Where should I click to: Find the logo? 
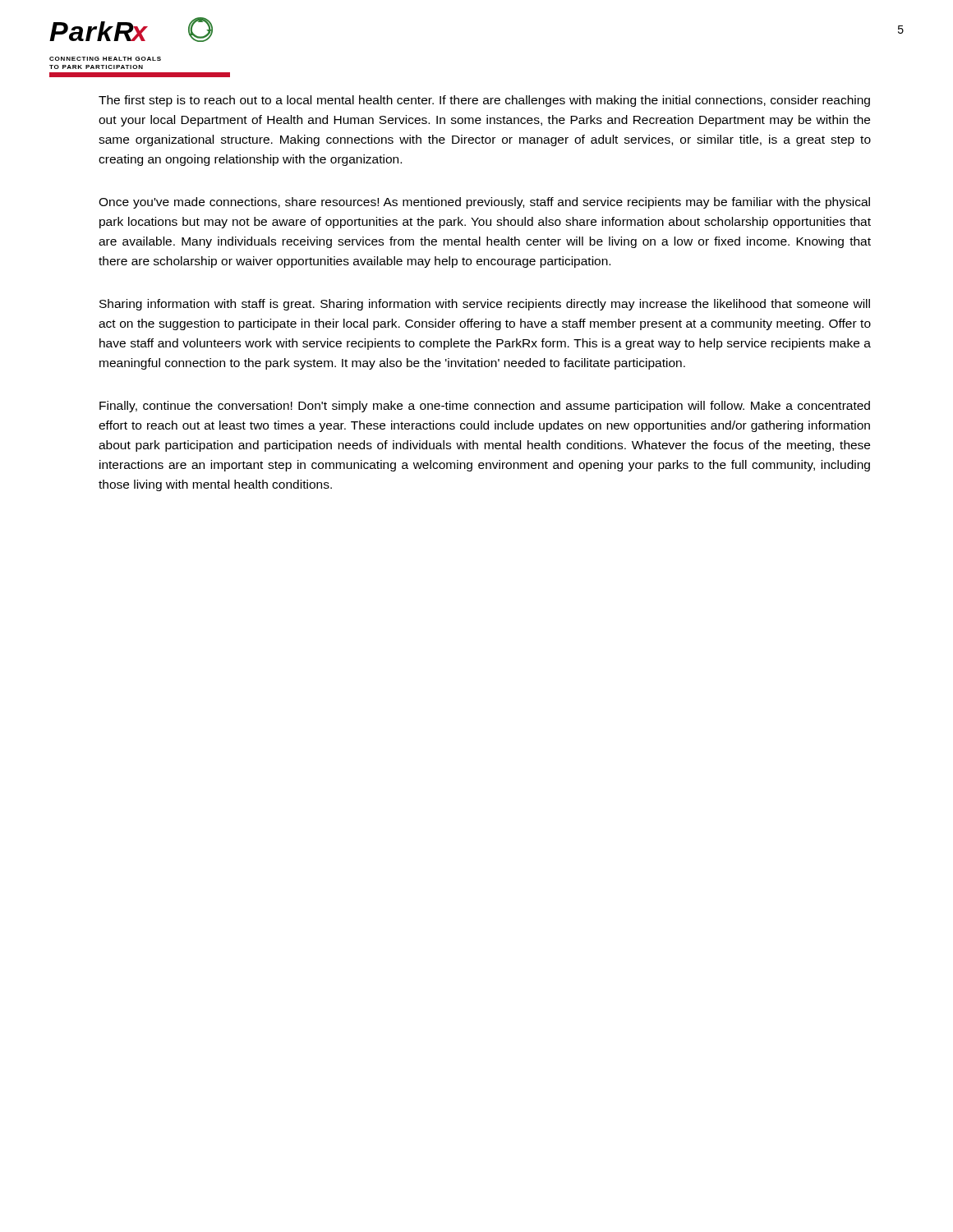(131, 43)
